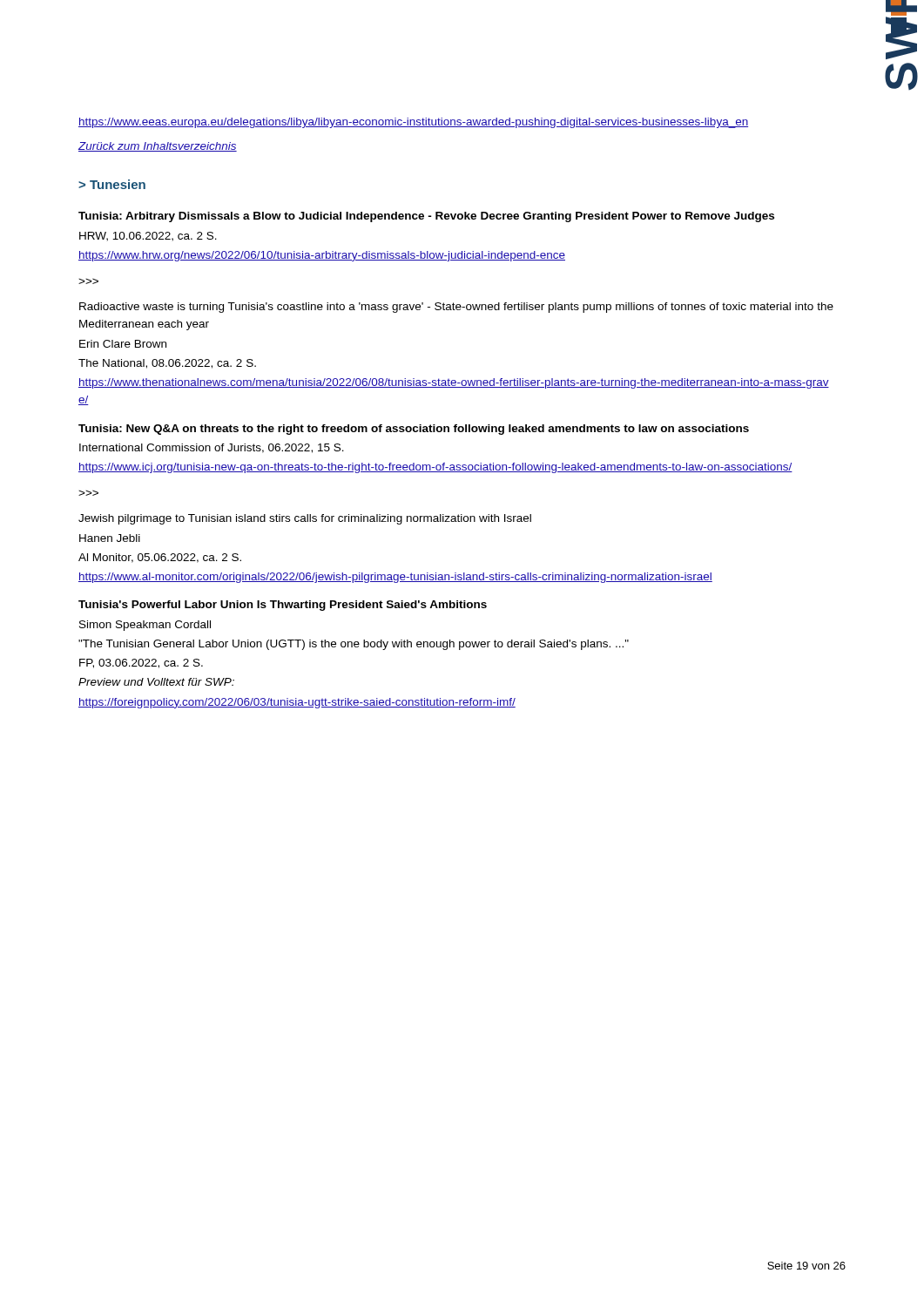
Task: Navigate to the element starting "Jewish pilgrimage to"
Action: 305,518
